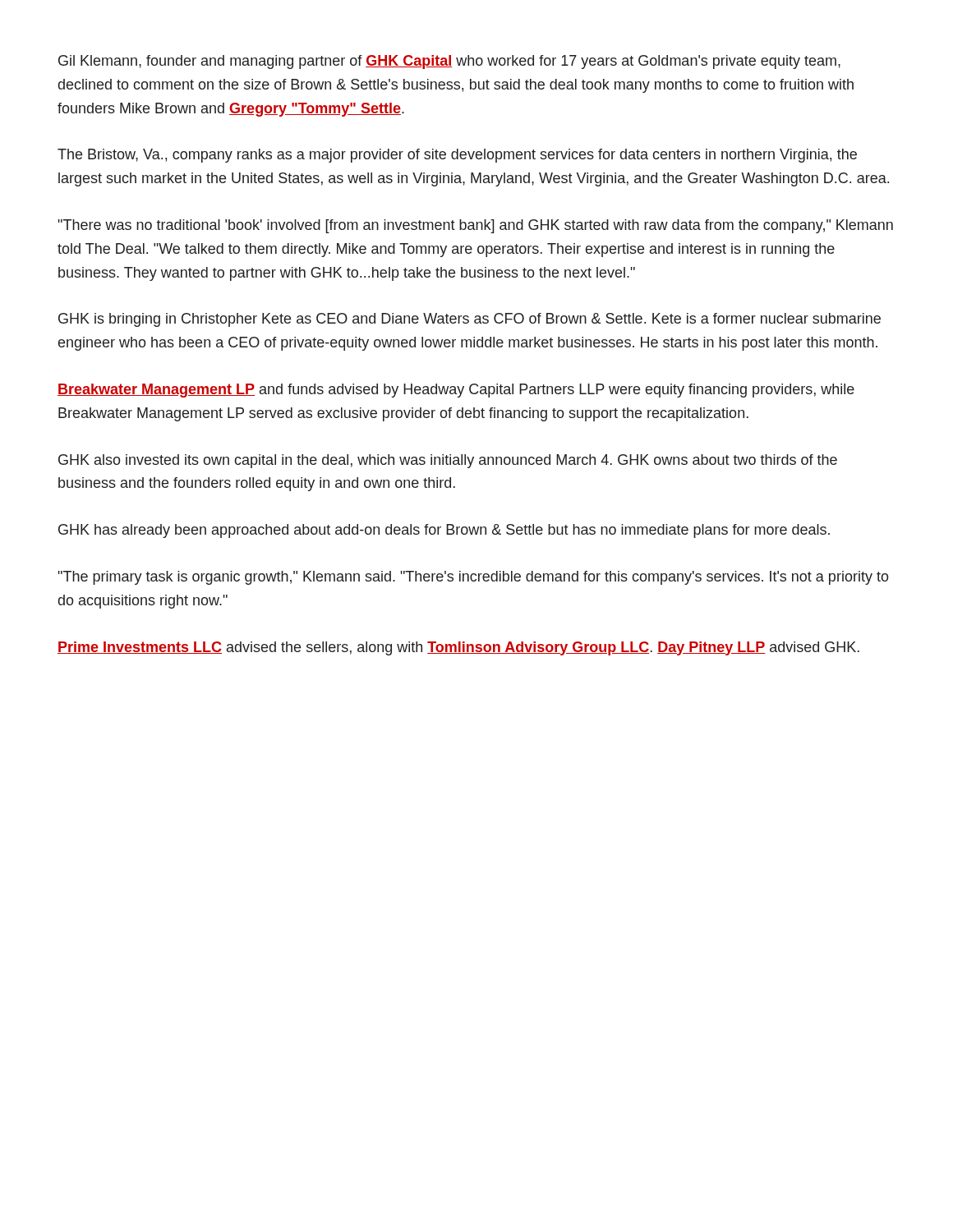This screenshot has width=953, height=1232.
Task: Where is the passage that starts "Prime Investments LLC advised the sellers, along"?
Action: pos(459,647)
